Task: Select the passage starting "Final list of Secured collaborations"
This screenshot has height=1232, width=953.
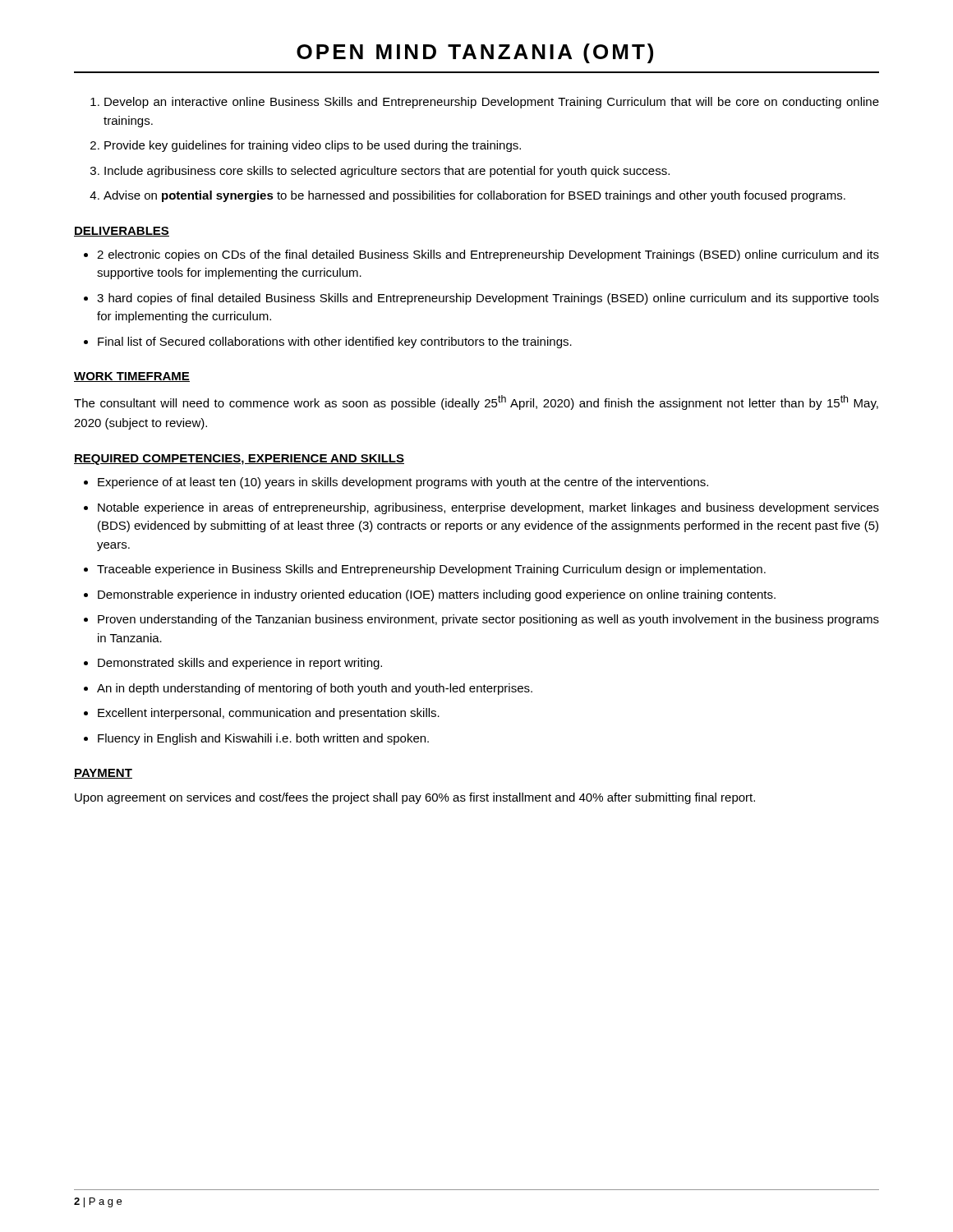Action: pyautogui.click(x=335, y=341)
